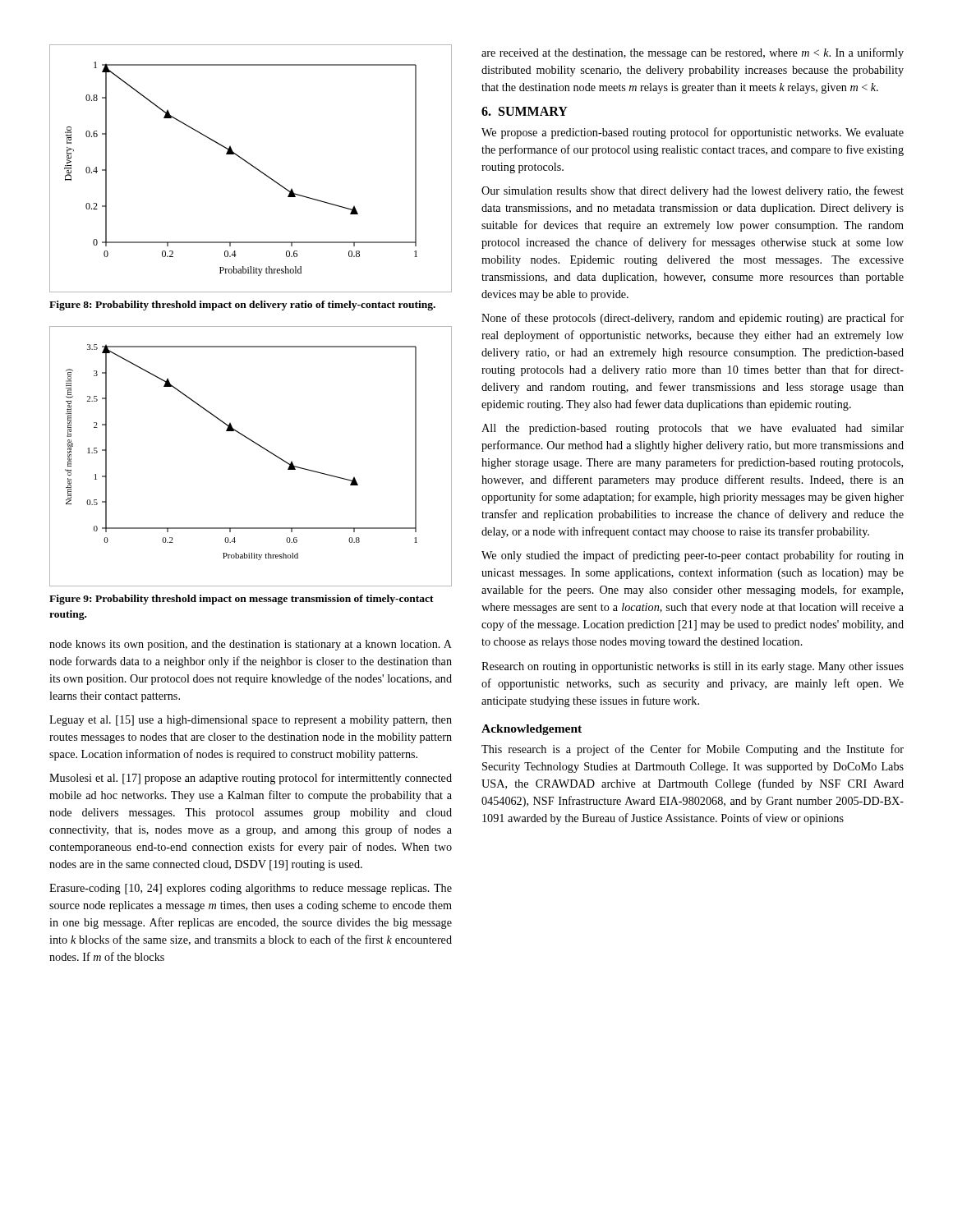Point to the text starting "Musolesi et al. [17]"
Viewport: 953px width, 1232px height.
251,821
